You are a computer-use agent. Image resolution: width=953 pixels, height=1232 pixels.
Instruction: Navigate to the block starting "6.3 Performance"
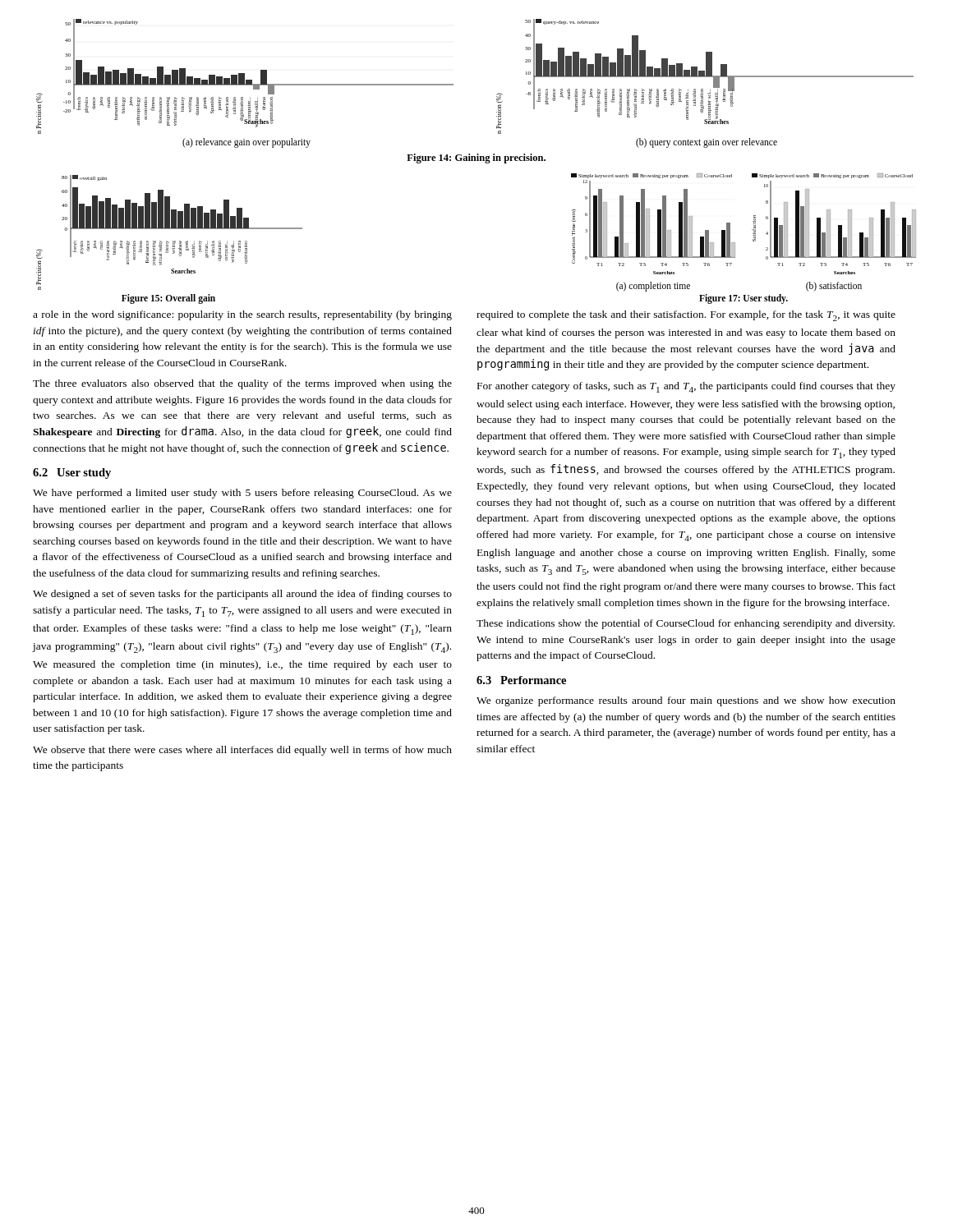pyautogui.click(x=521, y=680)
